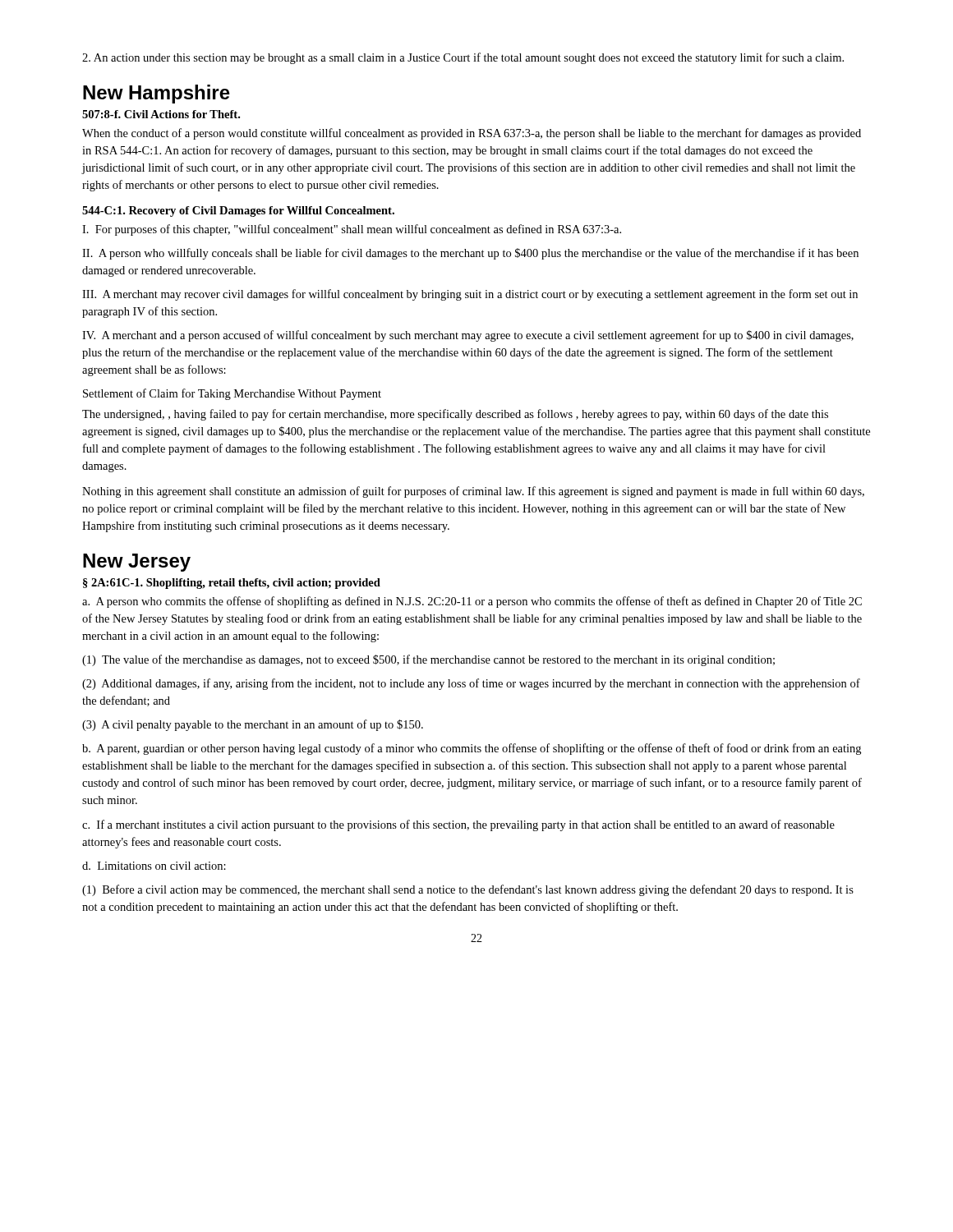The height and width of the screenshot is (1232, 953).
Task: Point to "d. Limitations on civil action:"
Action: (154, 865)
